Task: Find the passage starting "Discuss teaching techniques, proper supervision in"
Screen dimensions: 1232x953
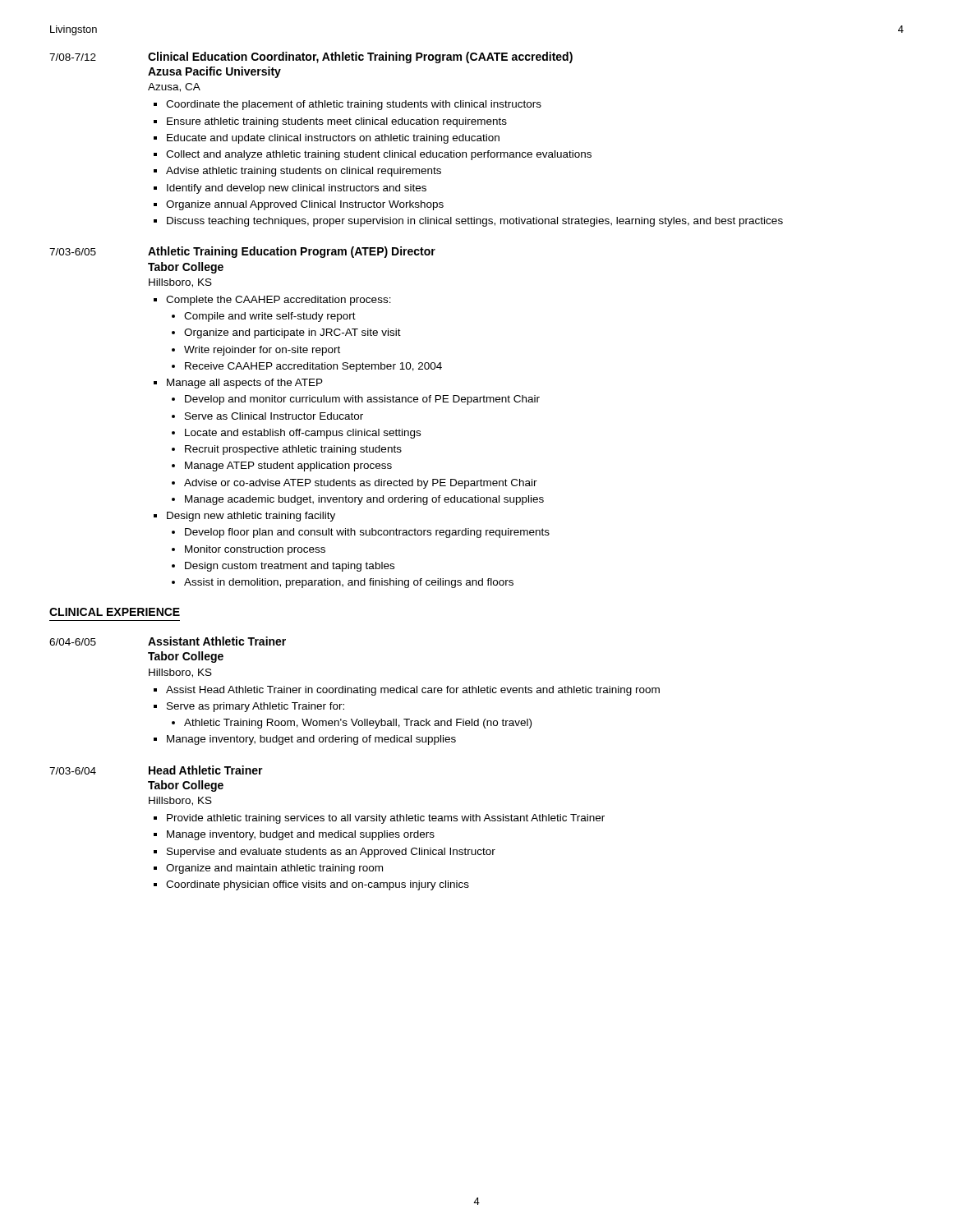Action: (x=474, y=221)
